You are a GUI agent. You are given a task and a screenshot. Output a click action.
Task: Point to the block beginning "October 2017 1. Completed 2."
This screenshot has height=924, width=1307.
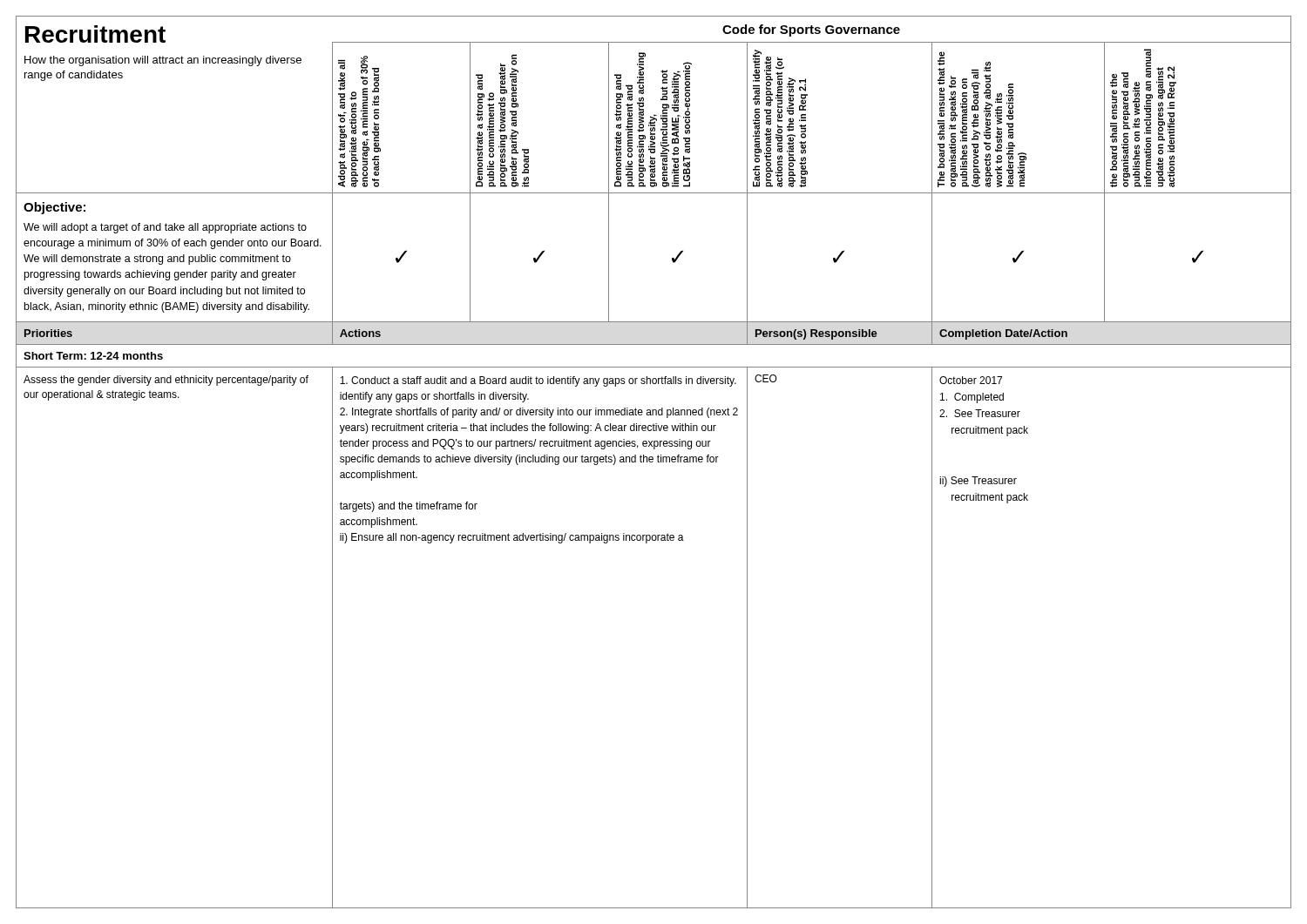(x=984, y=439)
